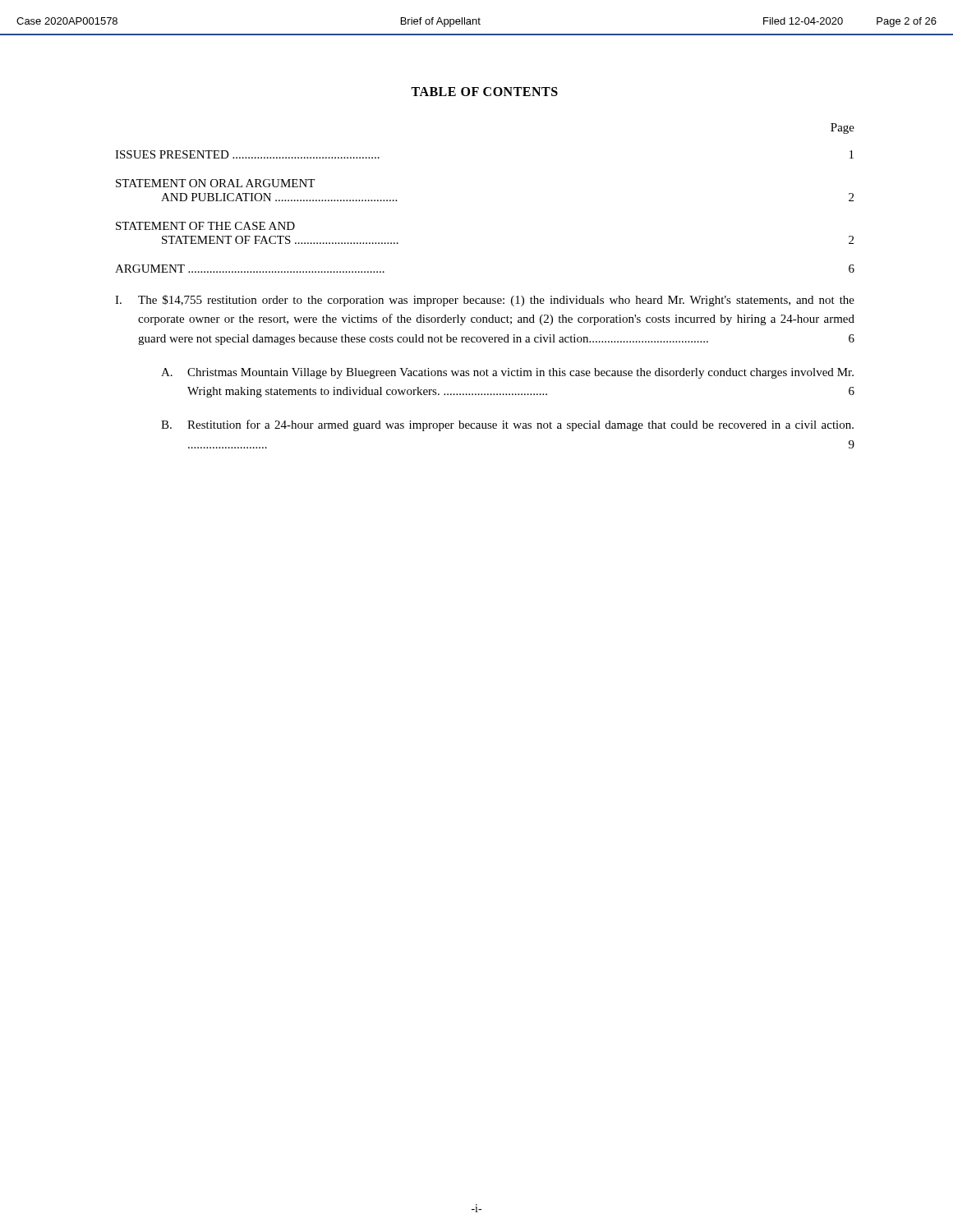This screenshot has height=1232, width=953.
Task: Find the text starting "B. Restitution for a 24-hour armed guard was"
Action: click(x=508, y=435)
